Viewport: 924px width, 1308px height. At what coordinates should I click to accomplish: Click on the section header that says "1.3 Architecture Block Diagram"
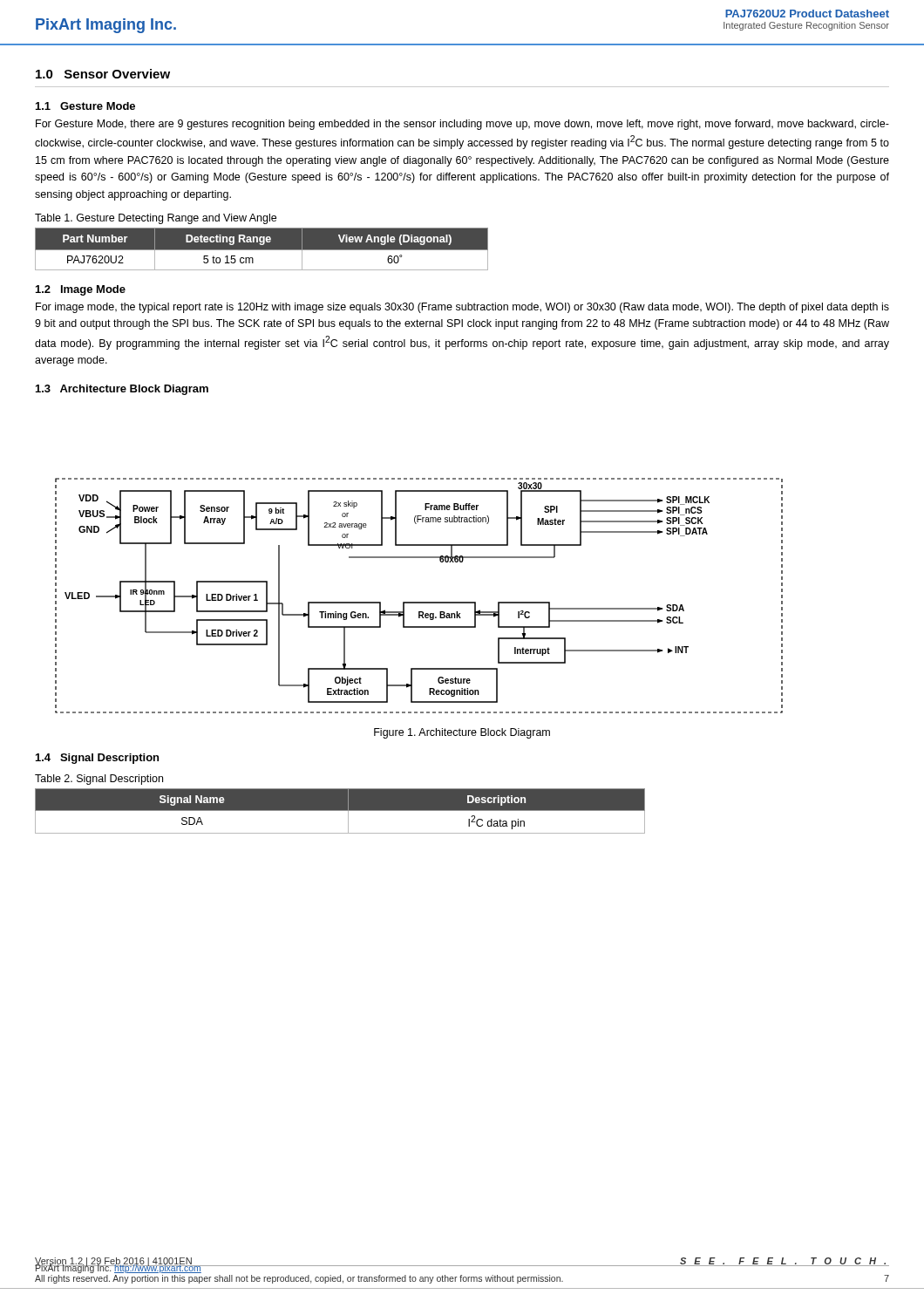[122, 388]
